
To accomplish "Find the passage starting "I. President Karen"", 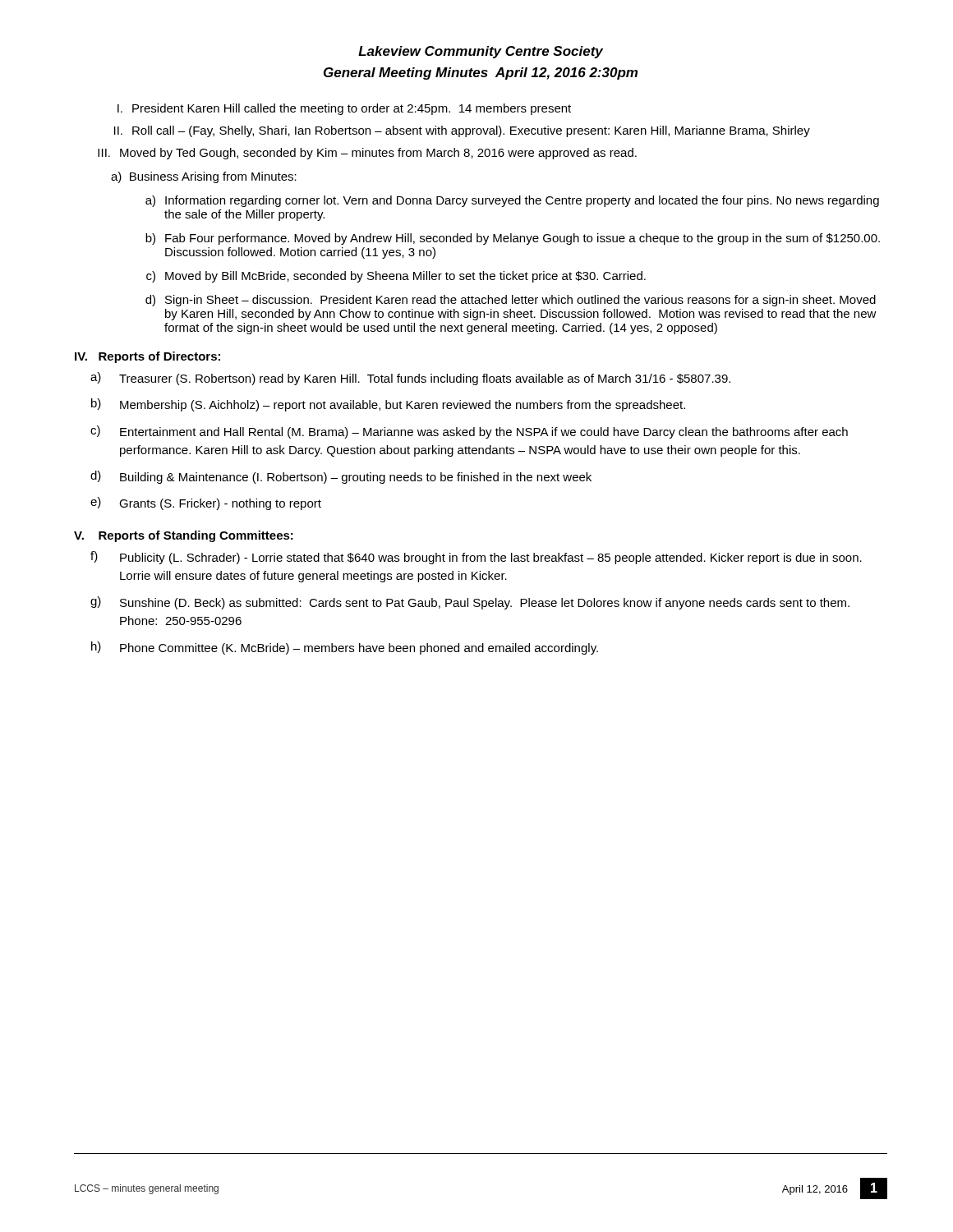I will [323, 108].
